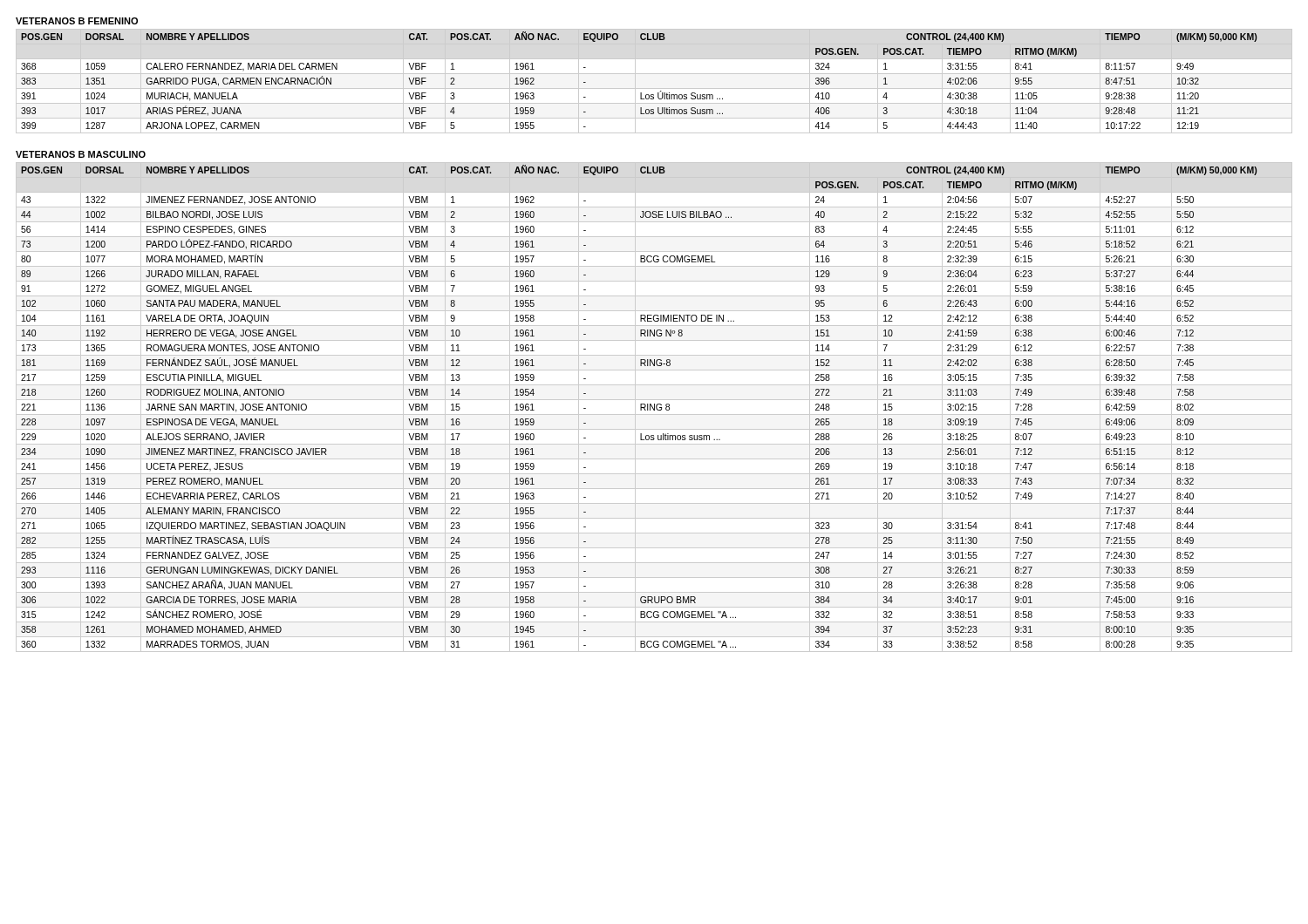This screenshot has width=1308, height=924.
Task: Select the table that reads "Los Ultimos Susm ..."
Action: 654,81
